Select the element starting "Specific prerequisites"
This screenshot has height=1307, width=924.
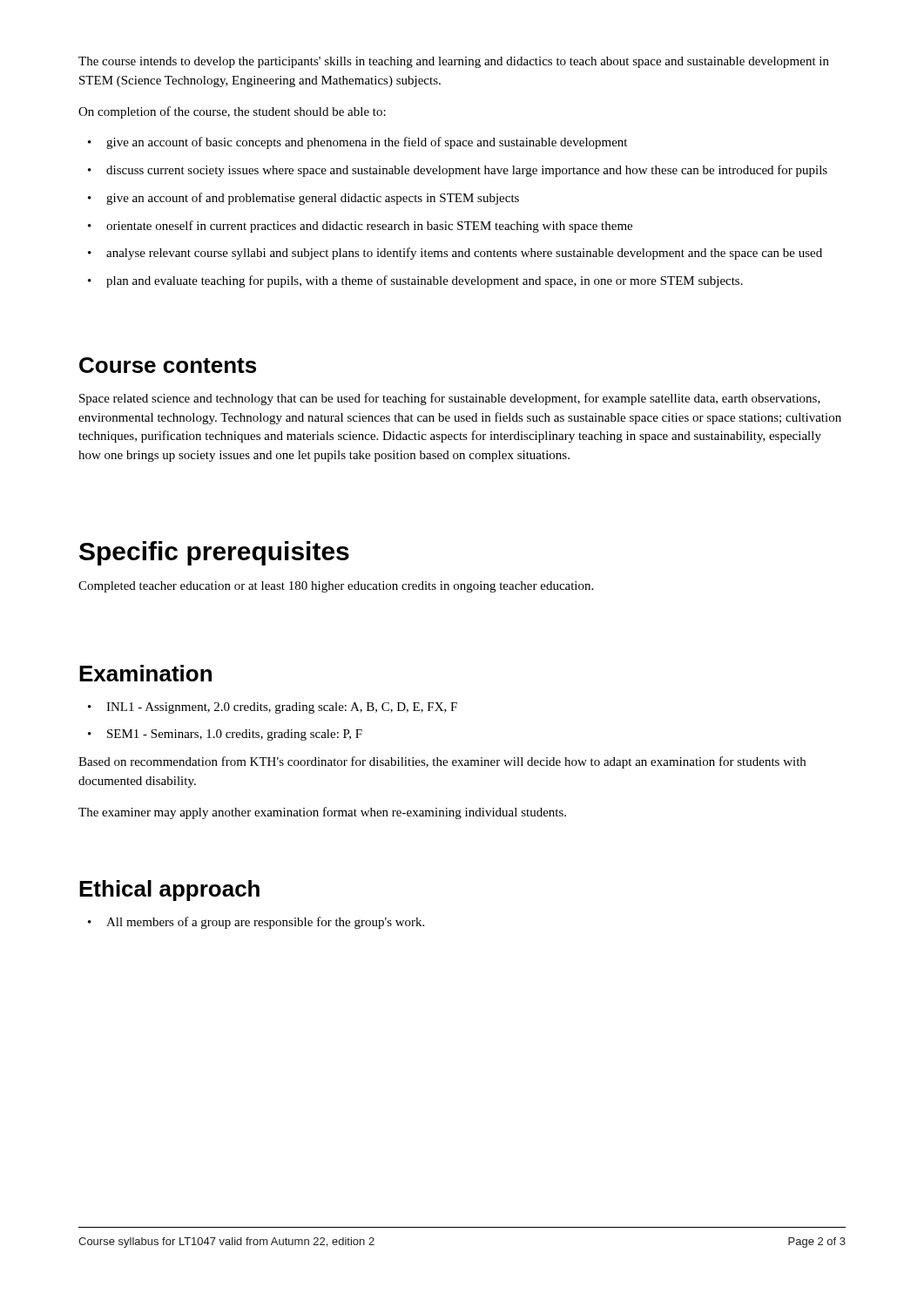(x=214, y=551)
